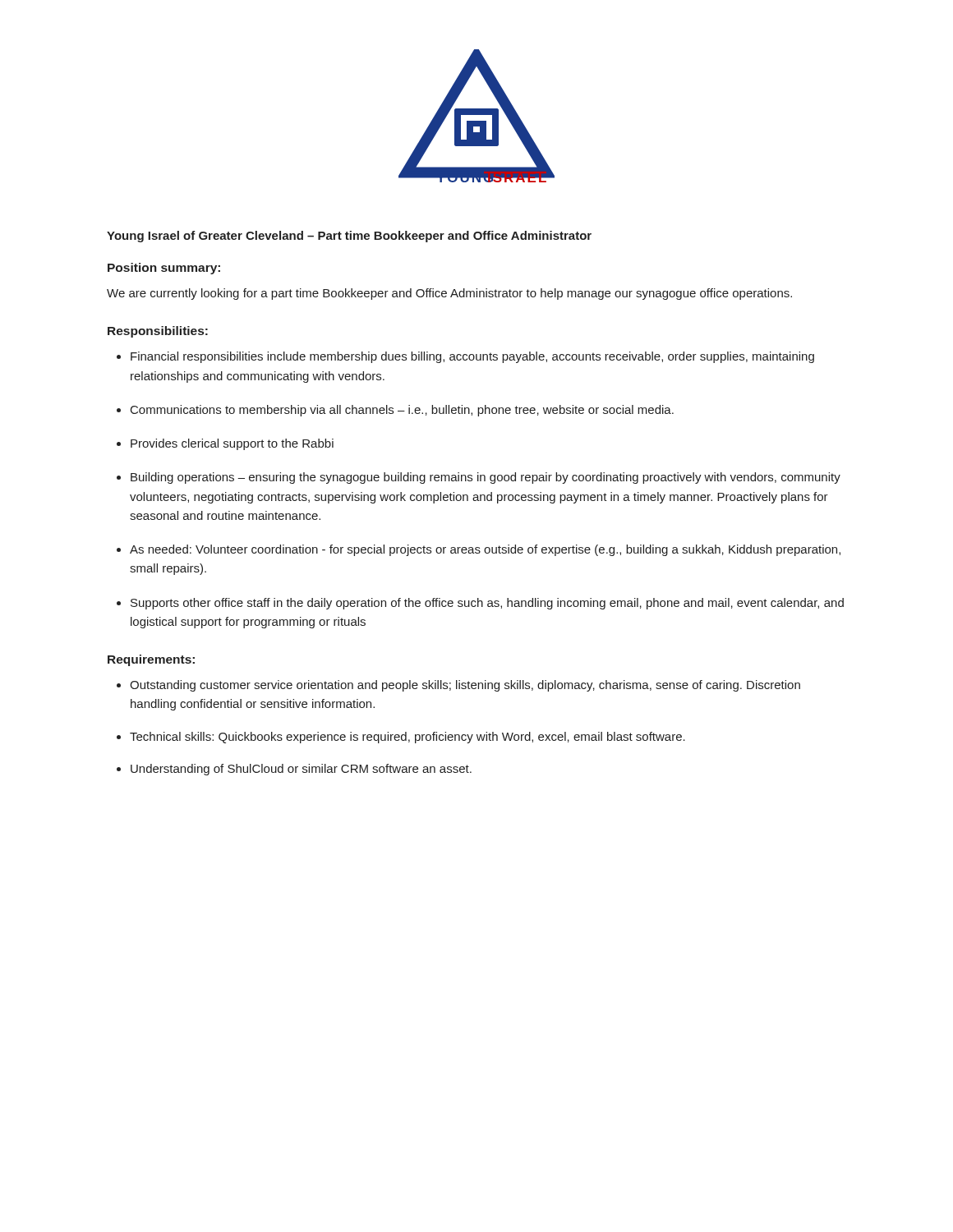953x1232 pixels.
Task: Locate the text block starting "Communications to membership via all"
Action: (402, 409)
